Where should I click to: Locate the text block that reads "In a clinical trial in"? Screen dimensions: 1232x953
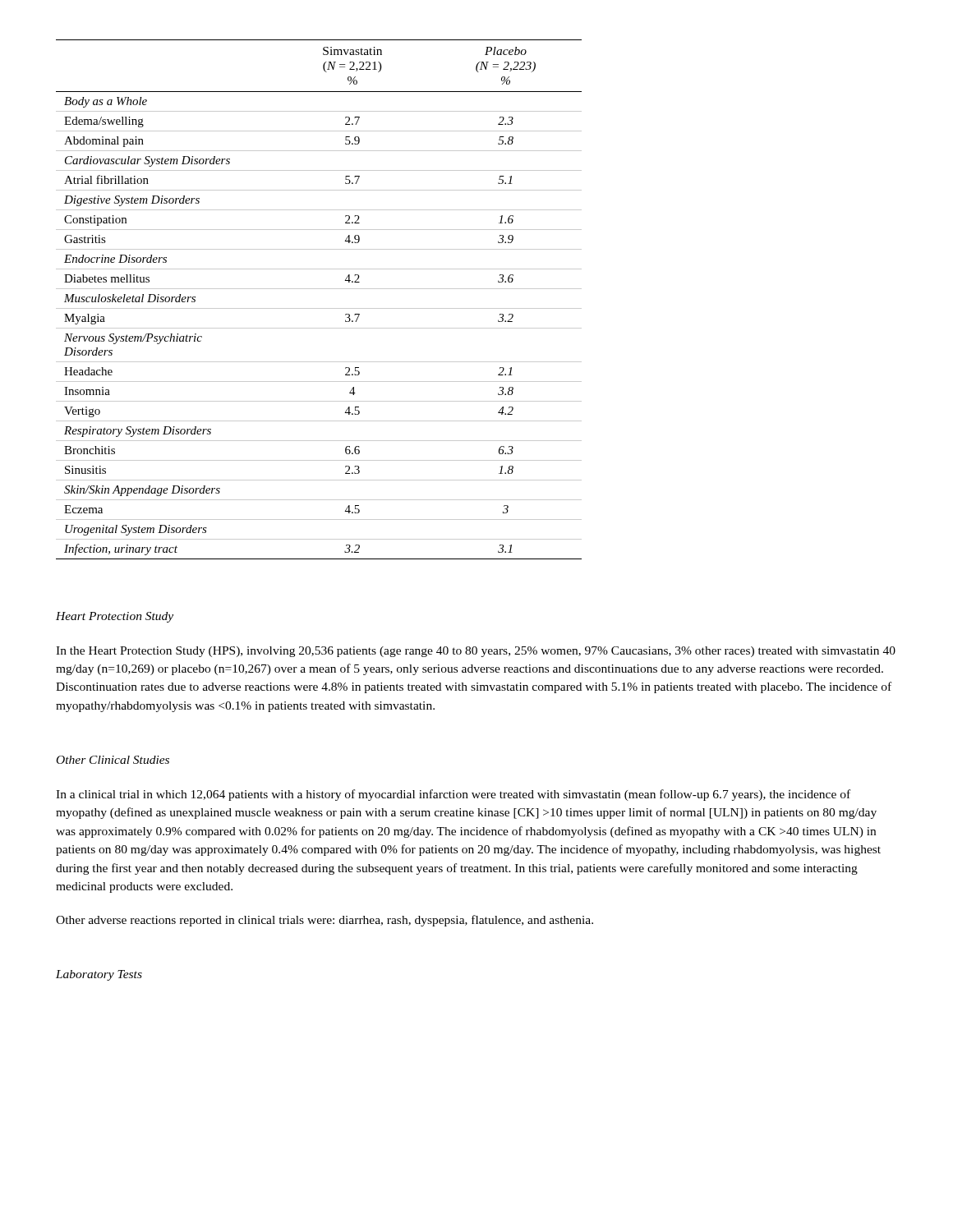click(x=476, y=840)
